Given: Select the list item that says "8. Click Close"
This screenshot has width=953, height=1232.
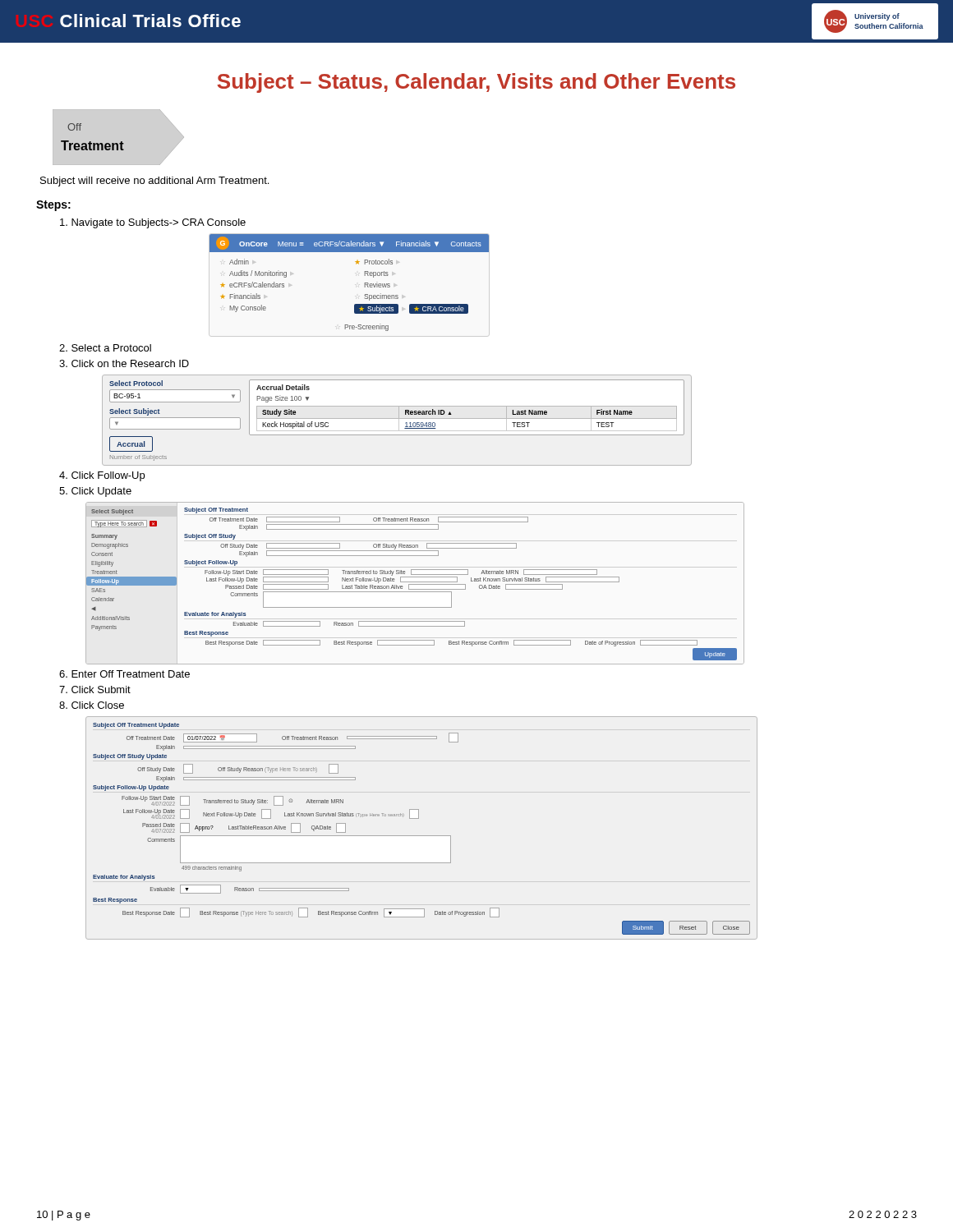Looking at the screenshot, I should (x=92, y=705).
